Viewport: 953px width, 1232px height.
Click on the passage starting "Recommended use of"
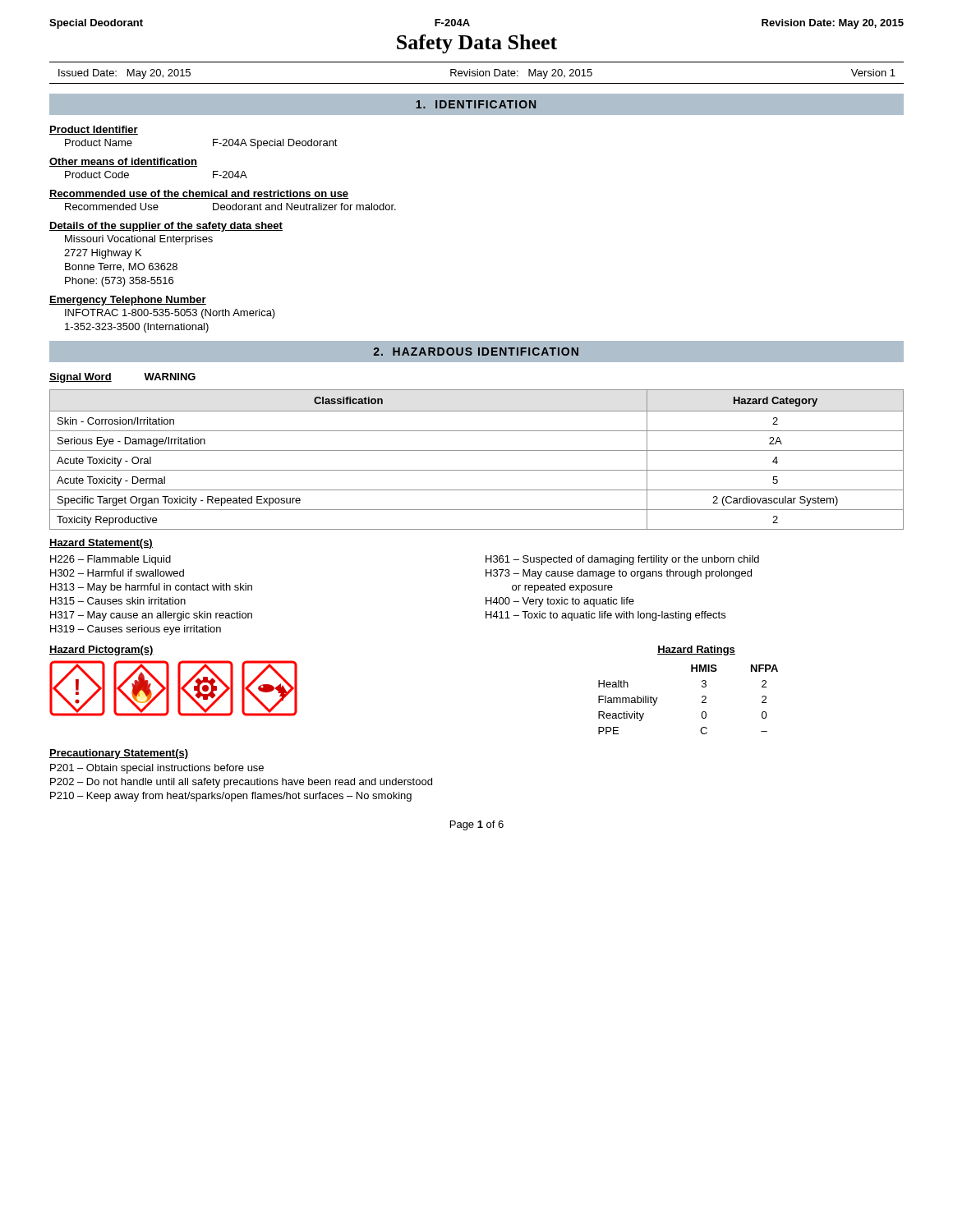[199, 194]
